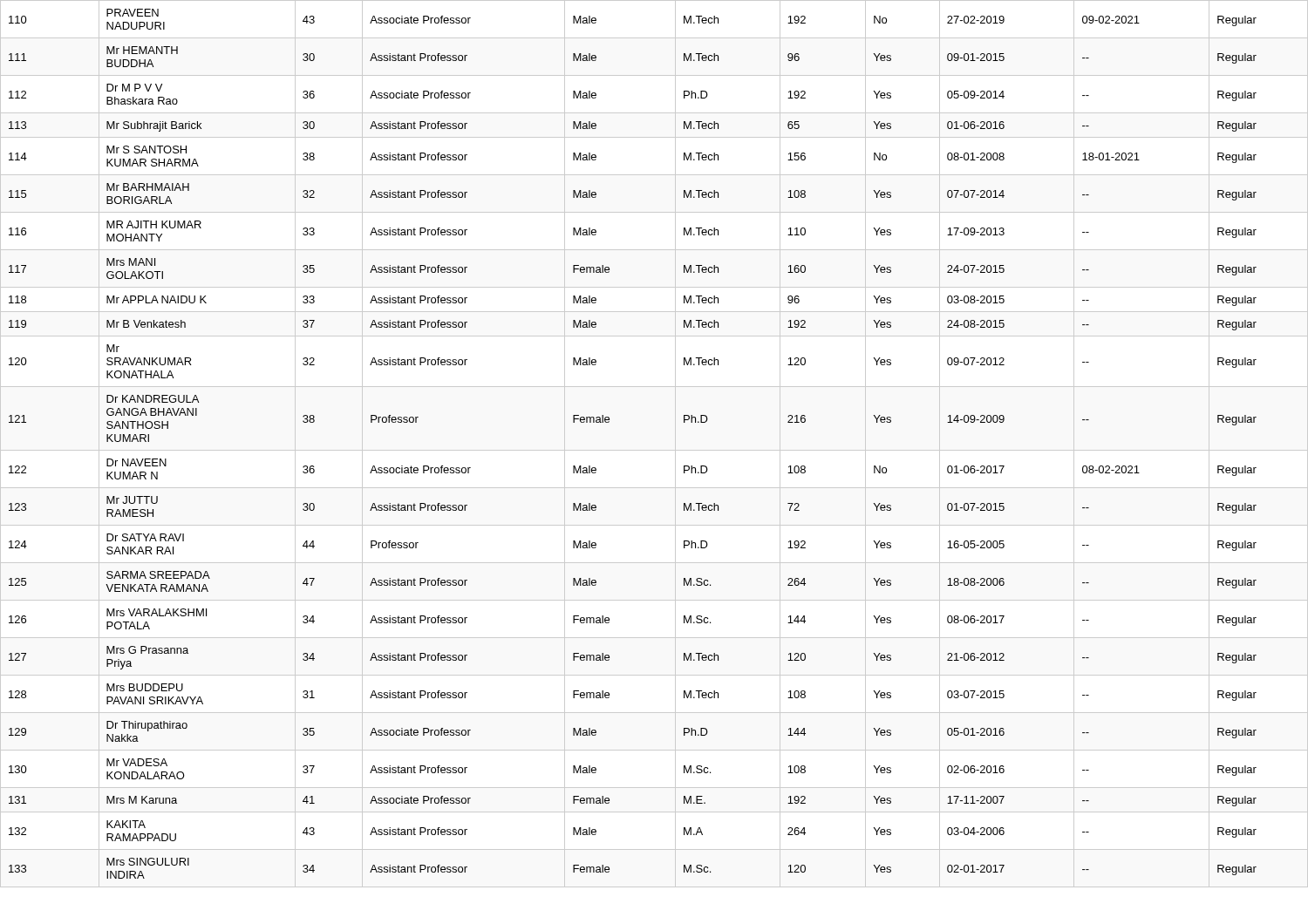Find a table
This screenshot has width=1308, height=924.
coord(654,462)
